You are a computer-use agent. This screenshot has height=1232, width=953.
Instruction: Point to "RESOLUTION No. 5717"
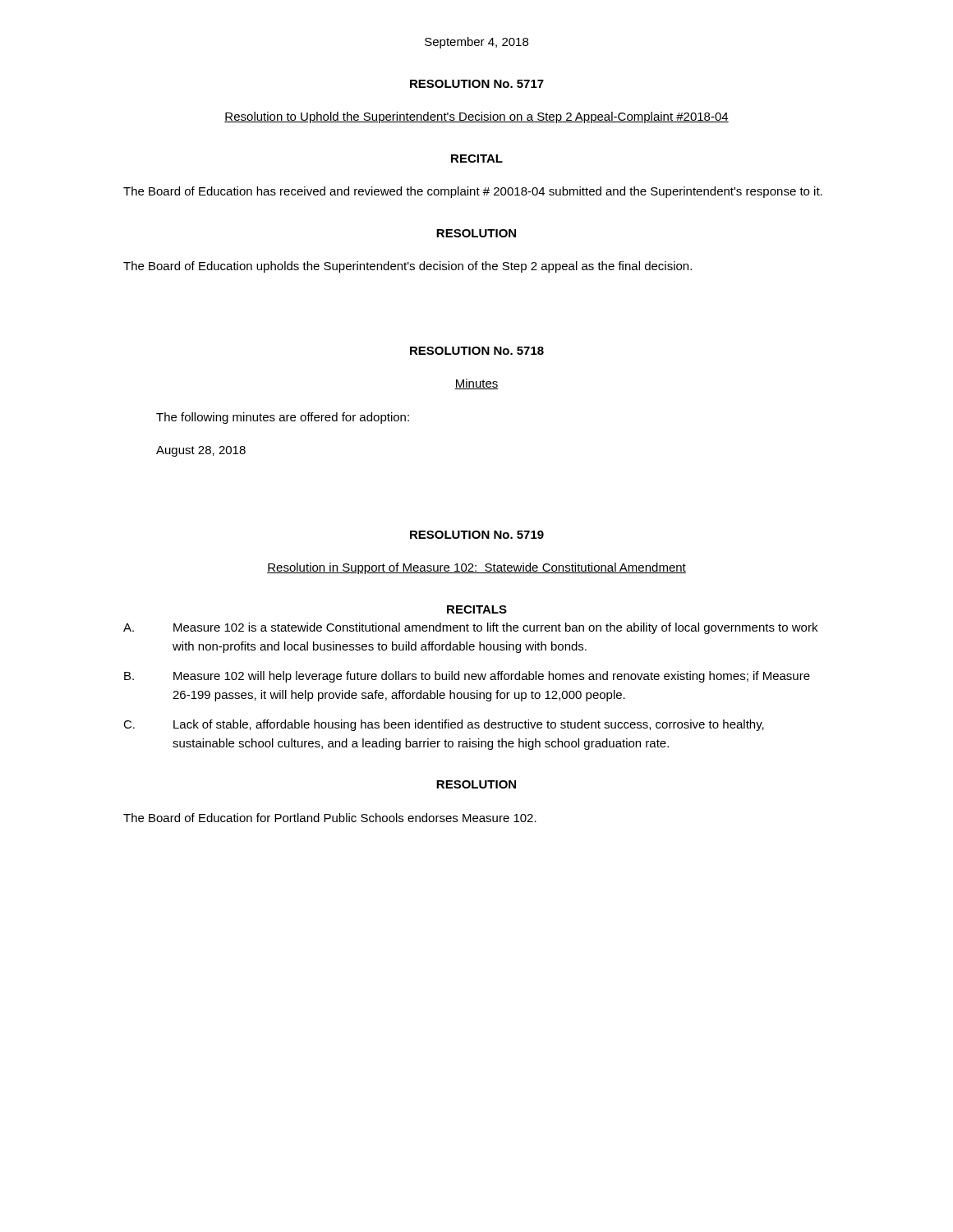click(476, 84)
